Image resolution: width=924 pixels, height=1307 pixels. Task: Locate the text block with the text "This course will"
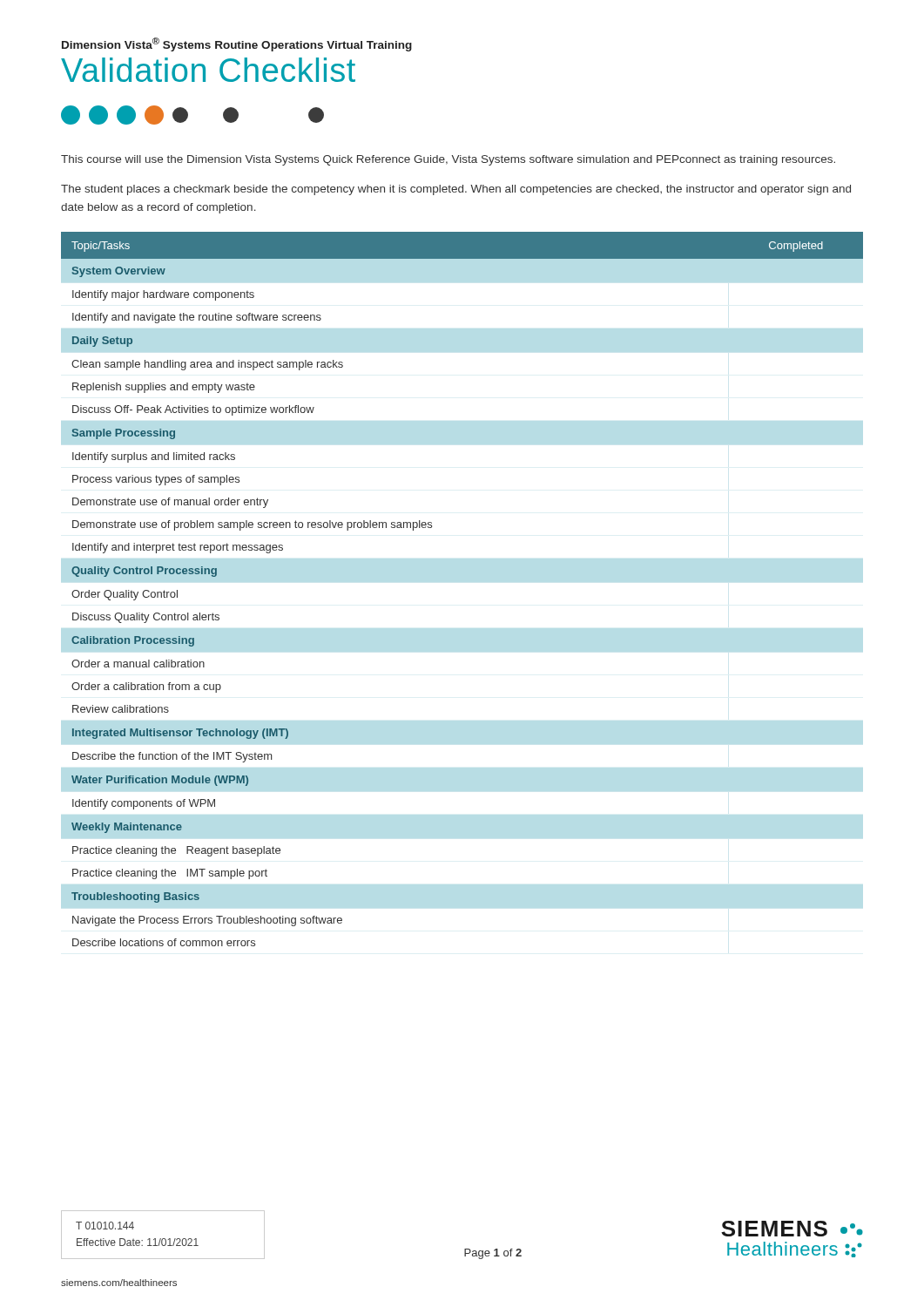click(x=462, y=160)
